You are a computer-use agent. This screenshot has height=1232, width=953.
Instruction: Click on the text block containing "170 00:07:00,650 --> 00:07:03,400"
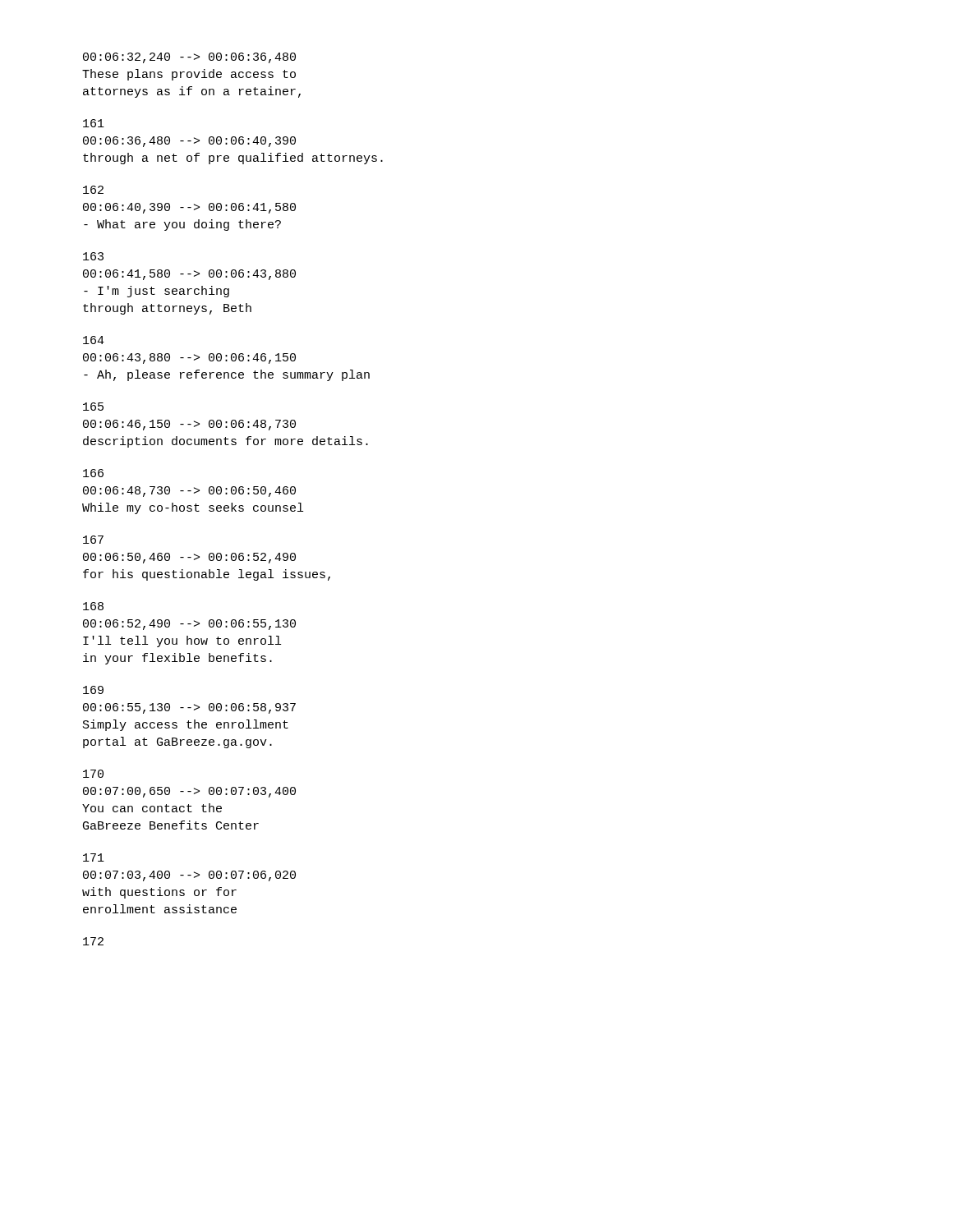coord(189,801)
